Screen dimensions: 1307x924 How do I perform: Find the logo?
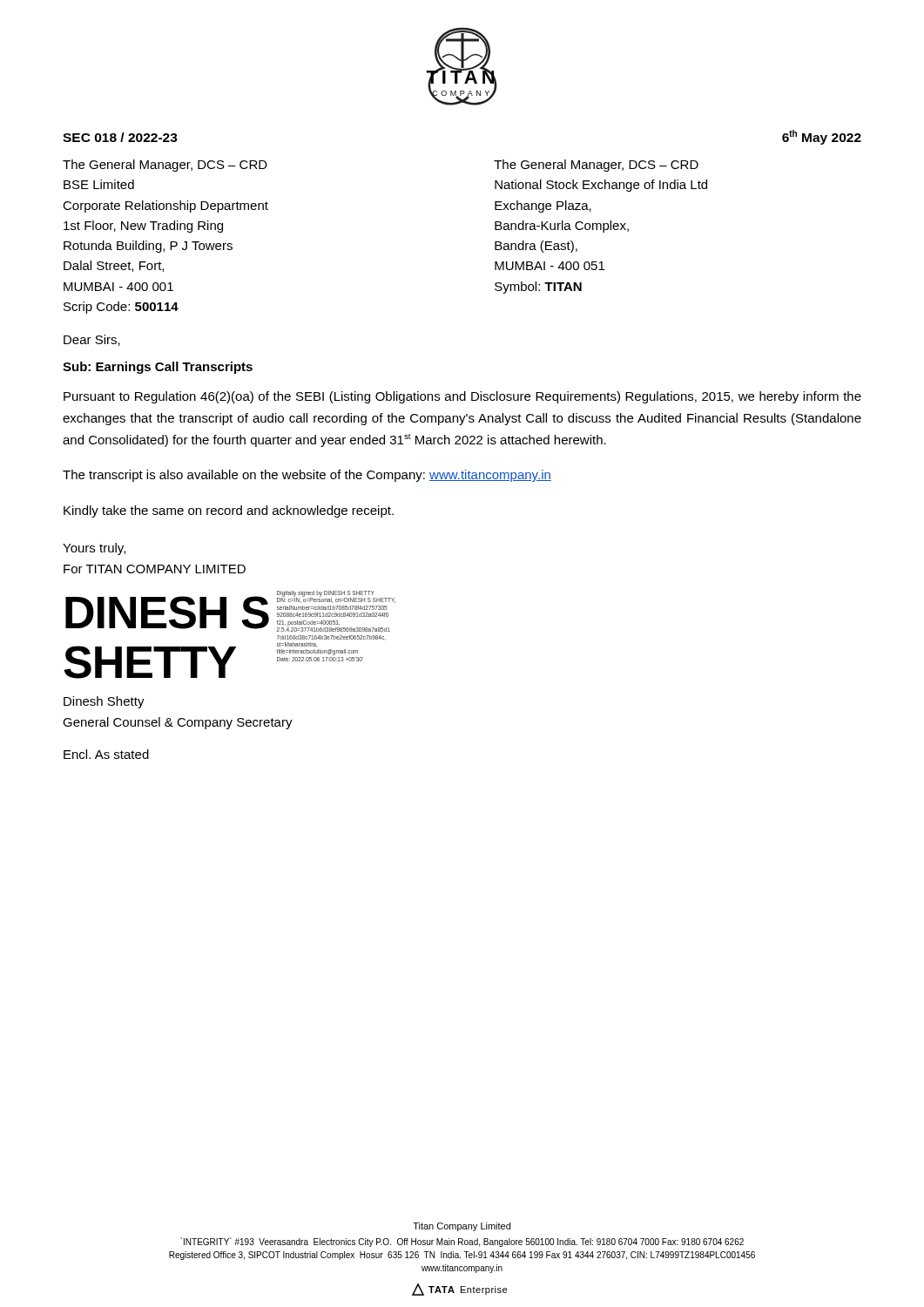[462, 59]
